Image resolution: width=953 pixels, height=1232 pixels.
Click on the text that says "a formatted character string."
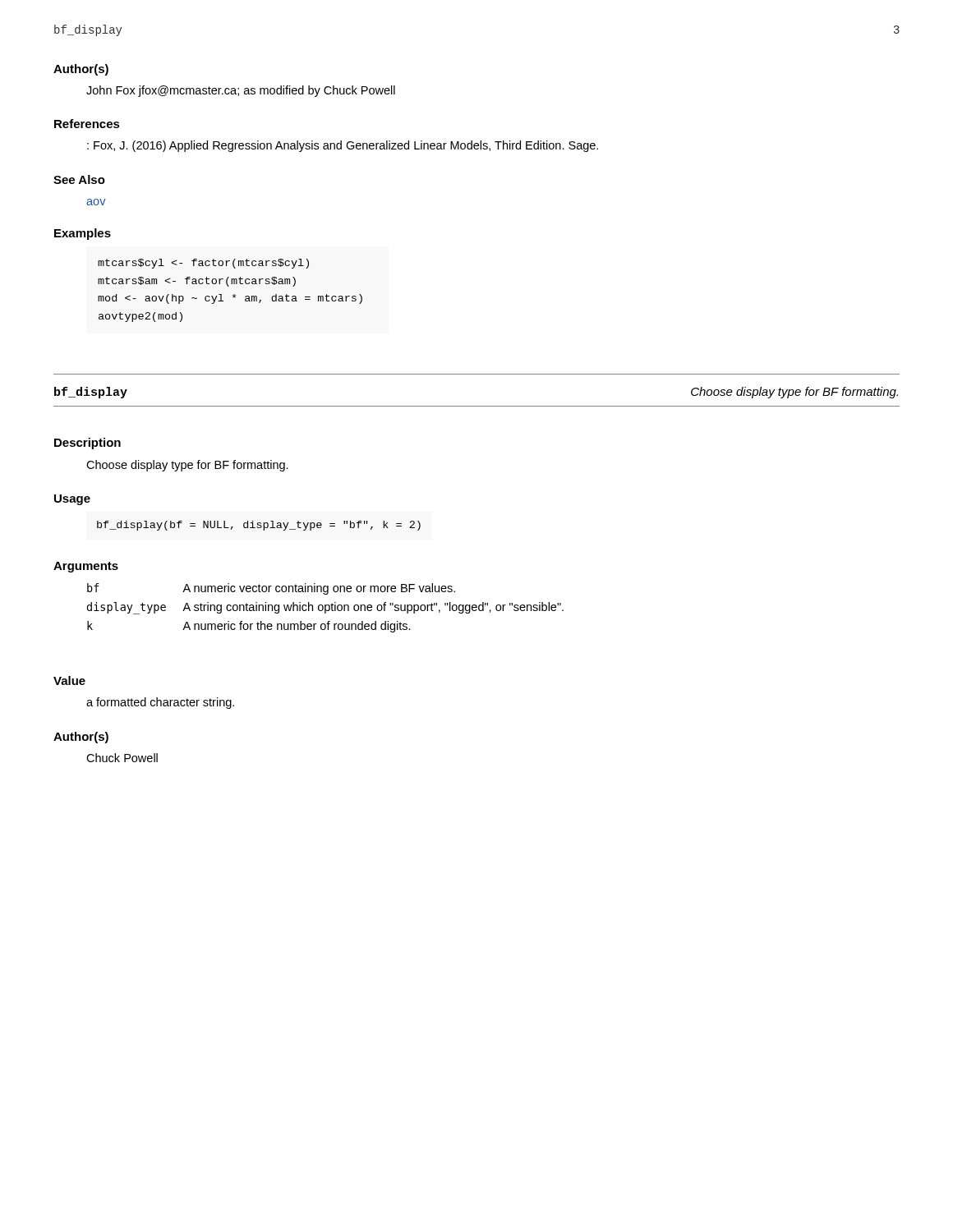click(161, 702)
